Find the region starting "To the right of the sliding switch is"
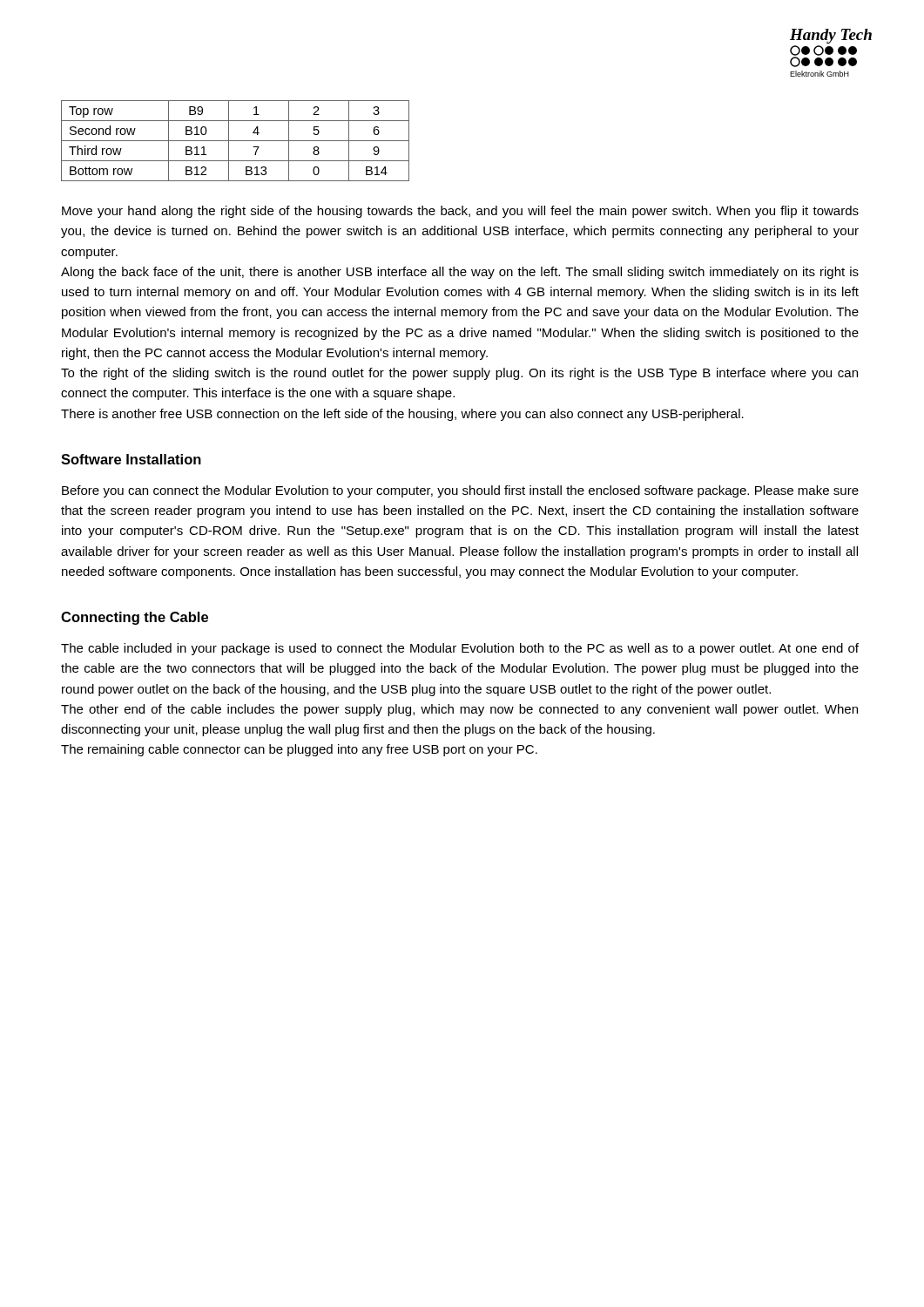The height and width of the screenshot is (1307, 924). click(x=460, y=383)
